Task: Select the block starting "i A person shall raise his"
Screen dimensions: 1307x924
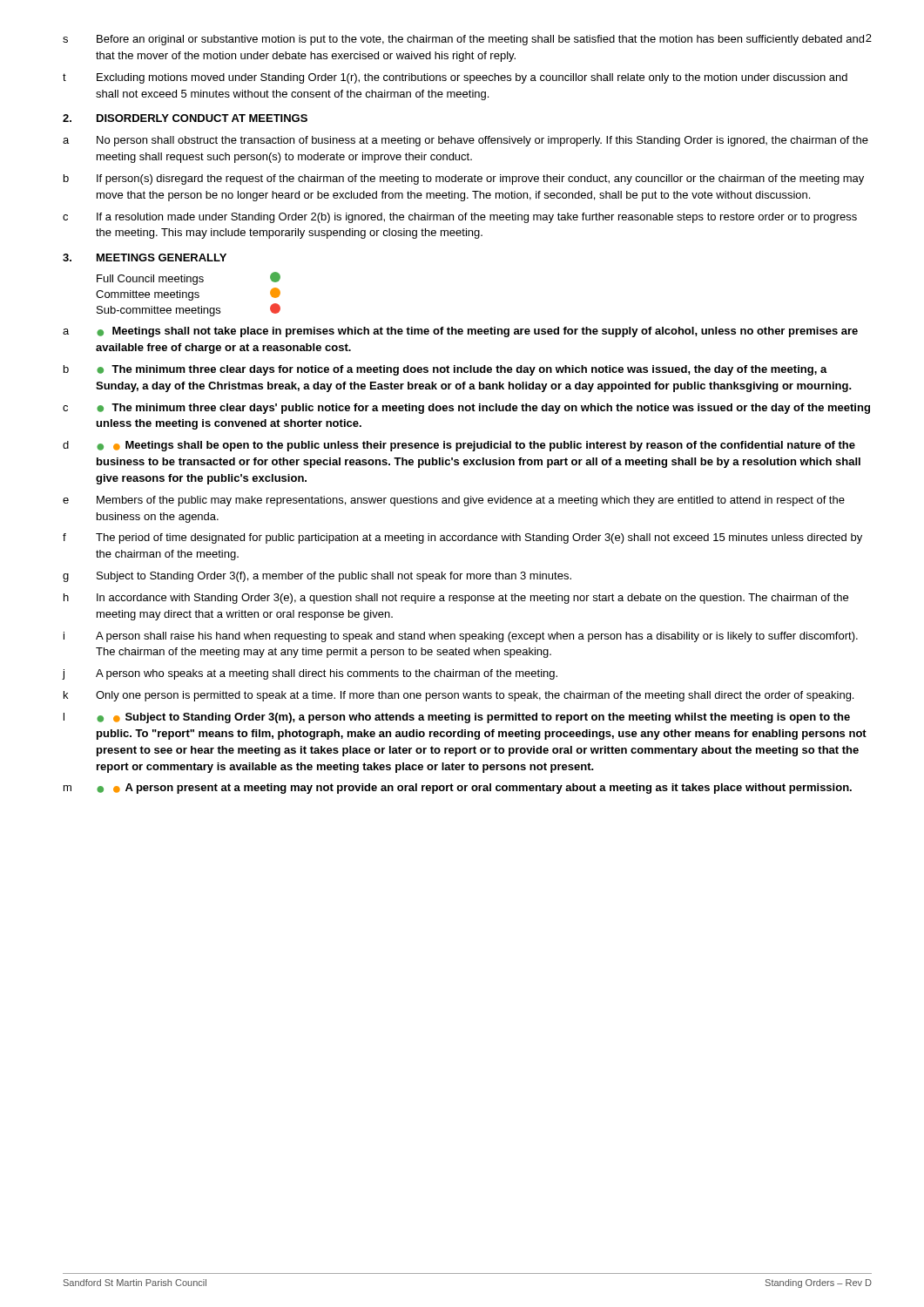Action: coord(467,644)
